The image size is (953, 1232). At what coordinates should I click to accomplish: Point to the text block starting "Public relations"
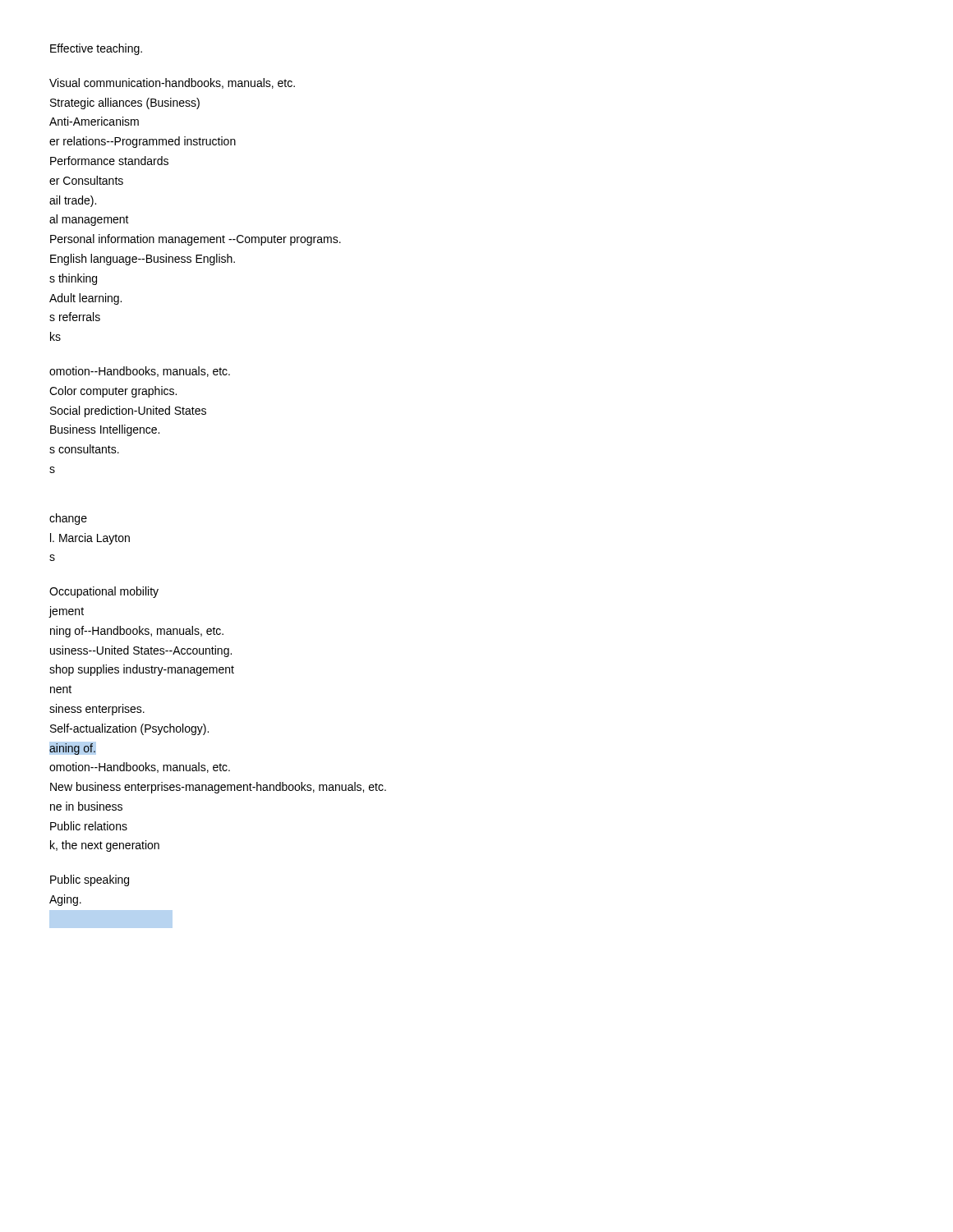[x=88, y=826]
